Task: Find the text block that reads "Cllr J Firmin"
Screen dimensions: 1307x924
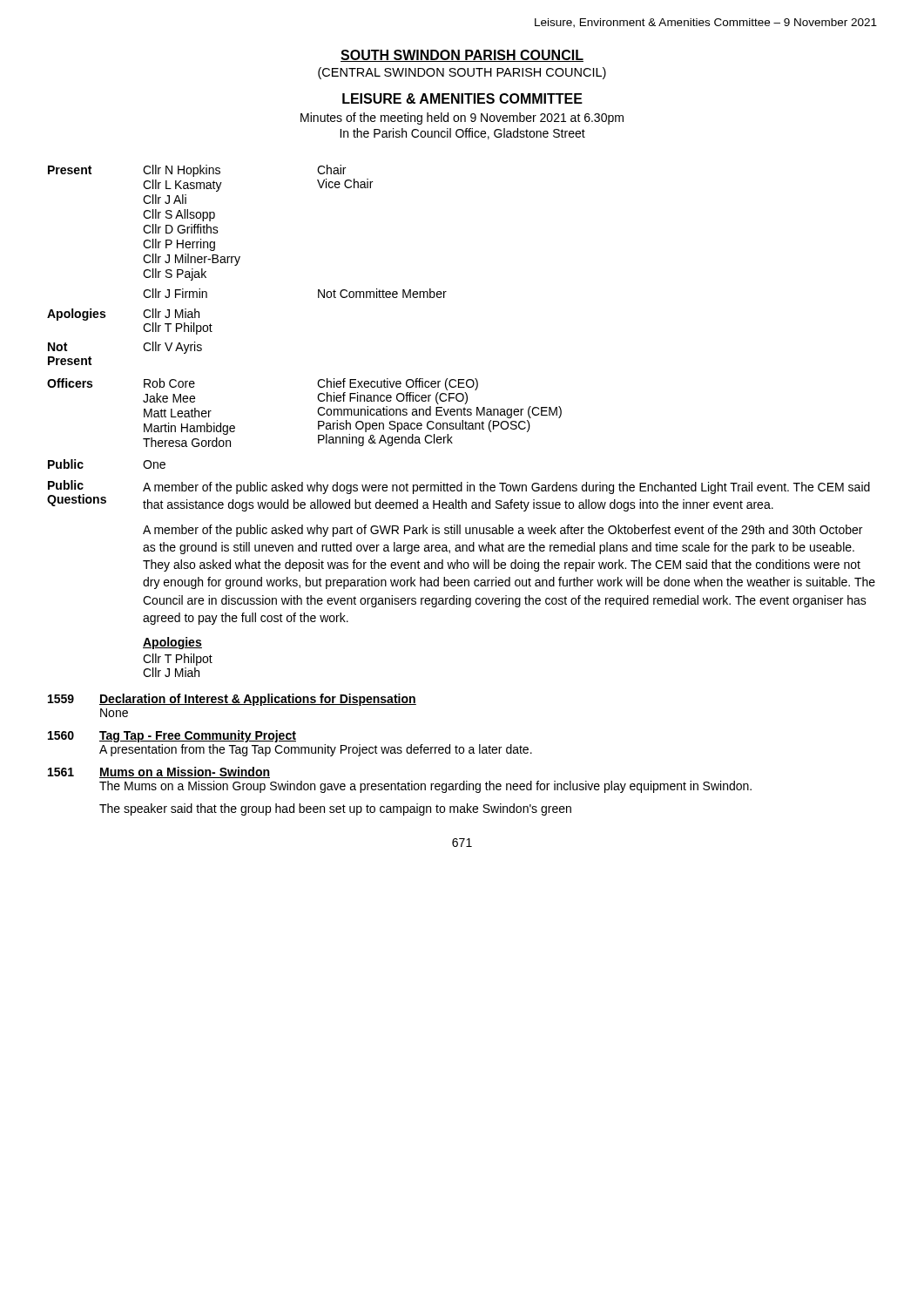Action: click(178, 294)
